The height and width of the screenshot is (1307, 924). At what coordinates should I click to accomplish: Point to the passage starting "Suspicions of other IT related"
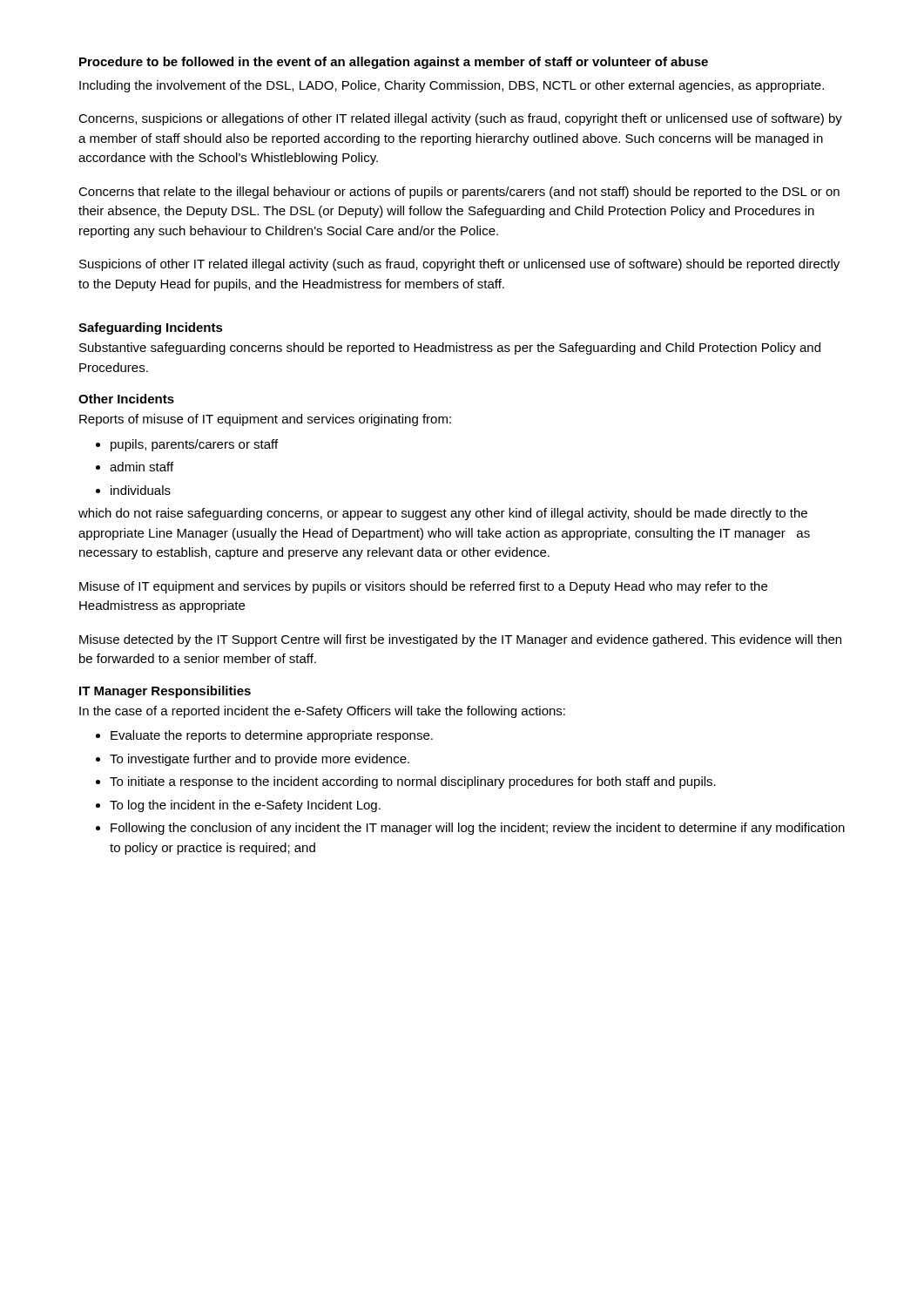459,273
